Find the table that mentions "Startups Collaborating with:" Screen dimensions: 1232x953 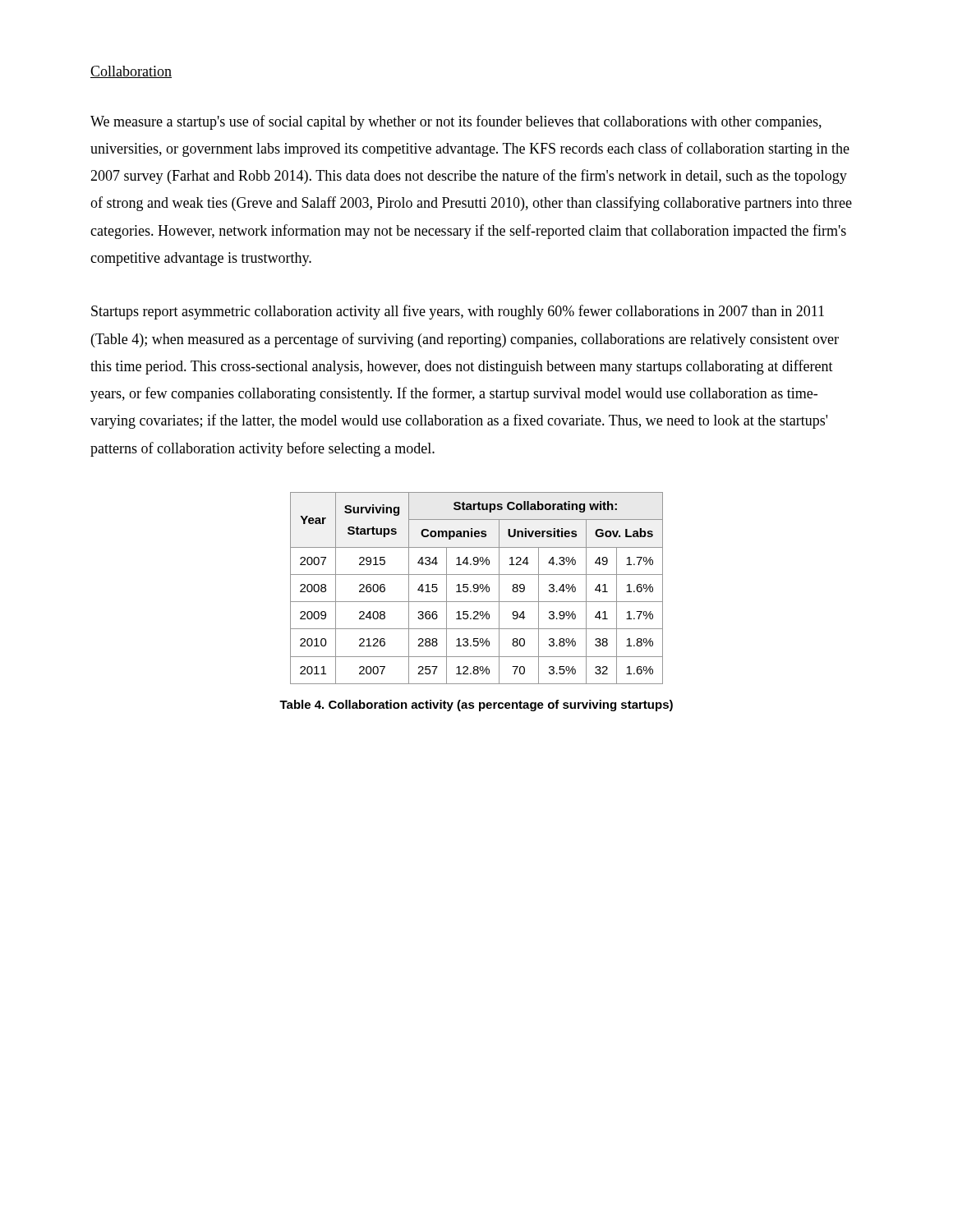pyautogui.click(x=476, y=588)
